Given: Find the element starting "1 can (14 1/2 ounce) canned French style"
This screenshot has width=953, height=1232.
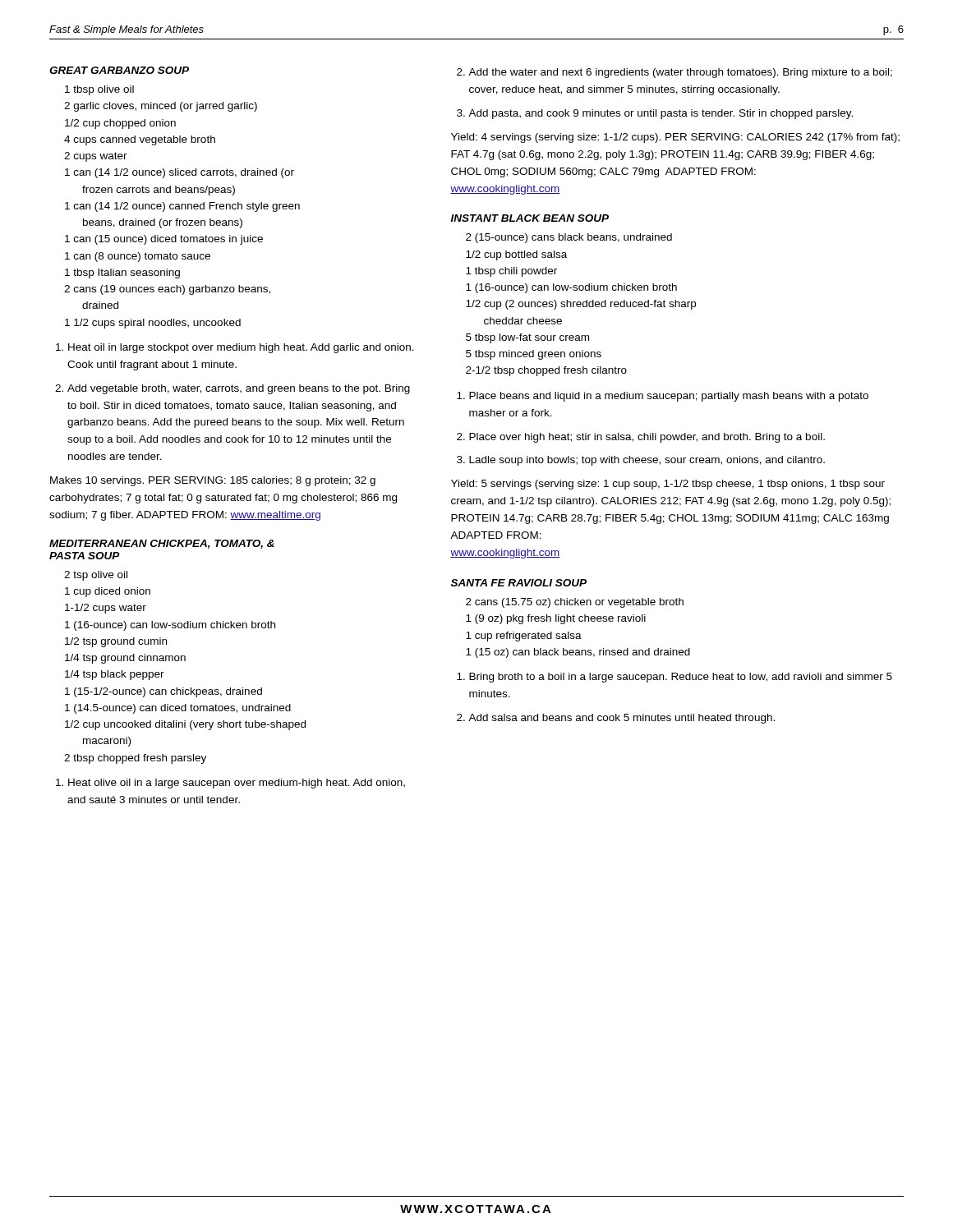Looking at the screenshot, I should click(x=182, y=205).
